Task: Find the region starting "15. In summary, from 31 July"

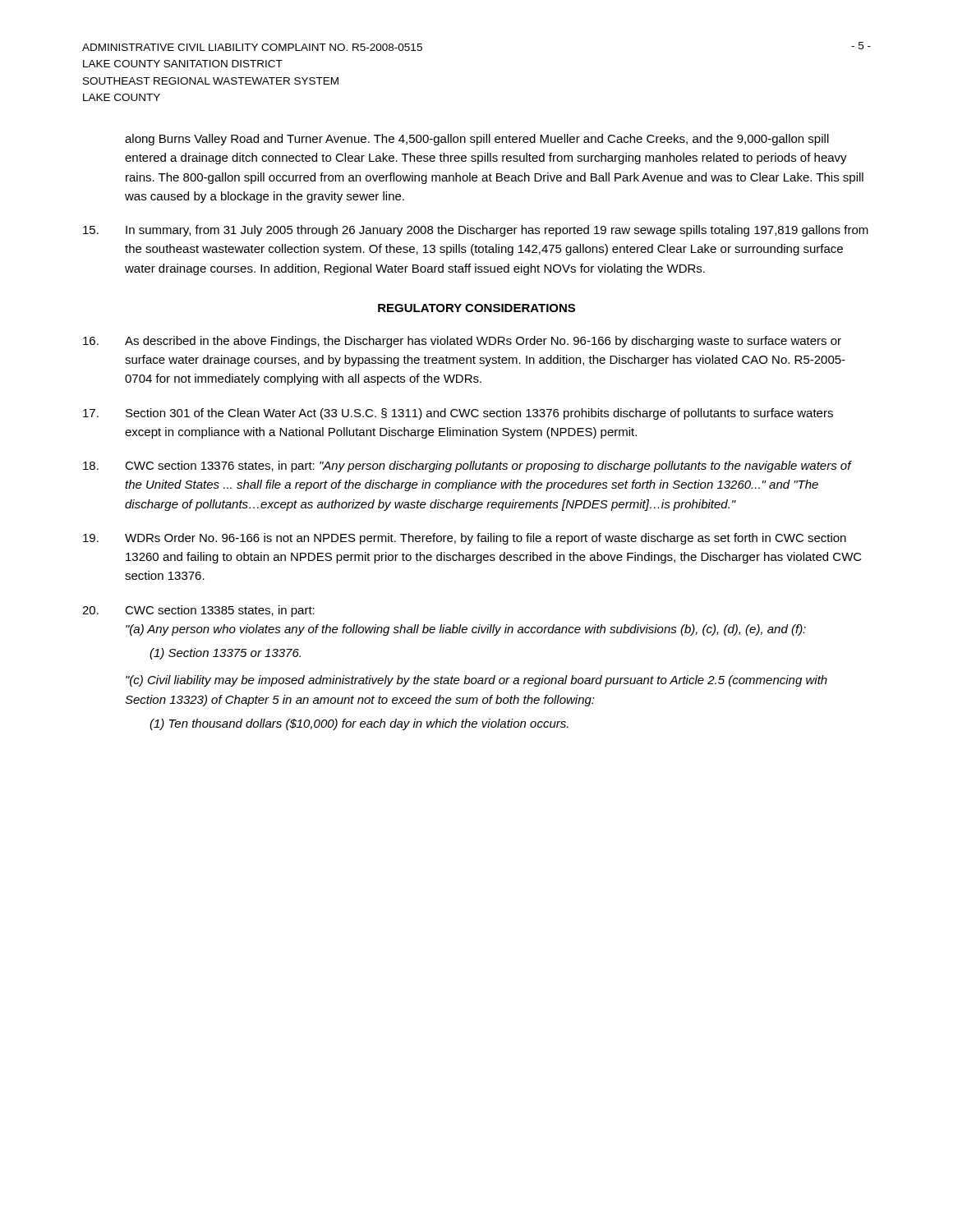Action: point(476,249)
